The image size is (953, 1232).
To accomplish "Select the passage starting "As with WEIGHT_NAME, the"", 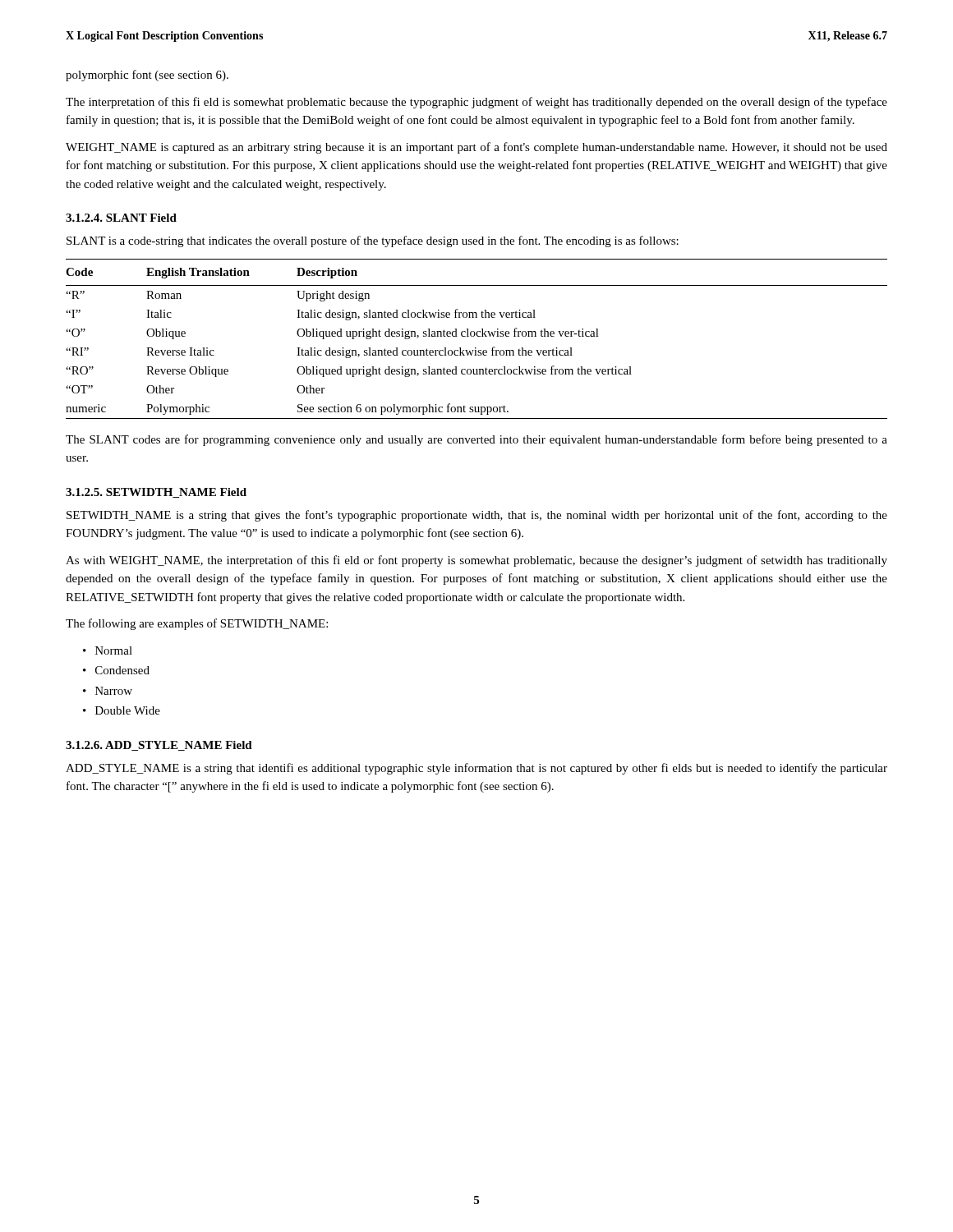I will pyautogui.click(x=476, y=578).
